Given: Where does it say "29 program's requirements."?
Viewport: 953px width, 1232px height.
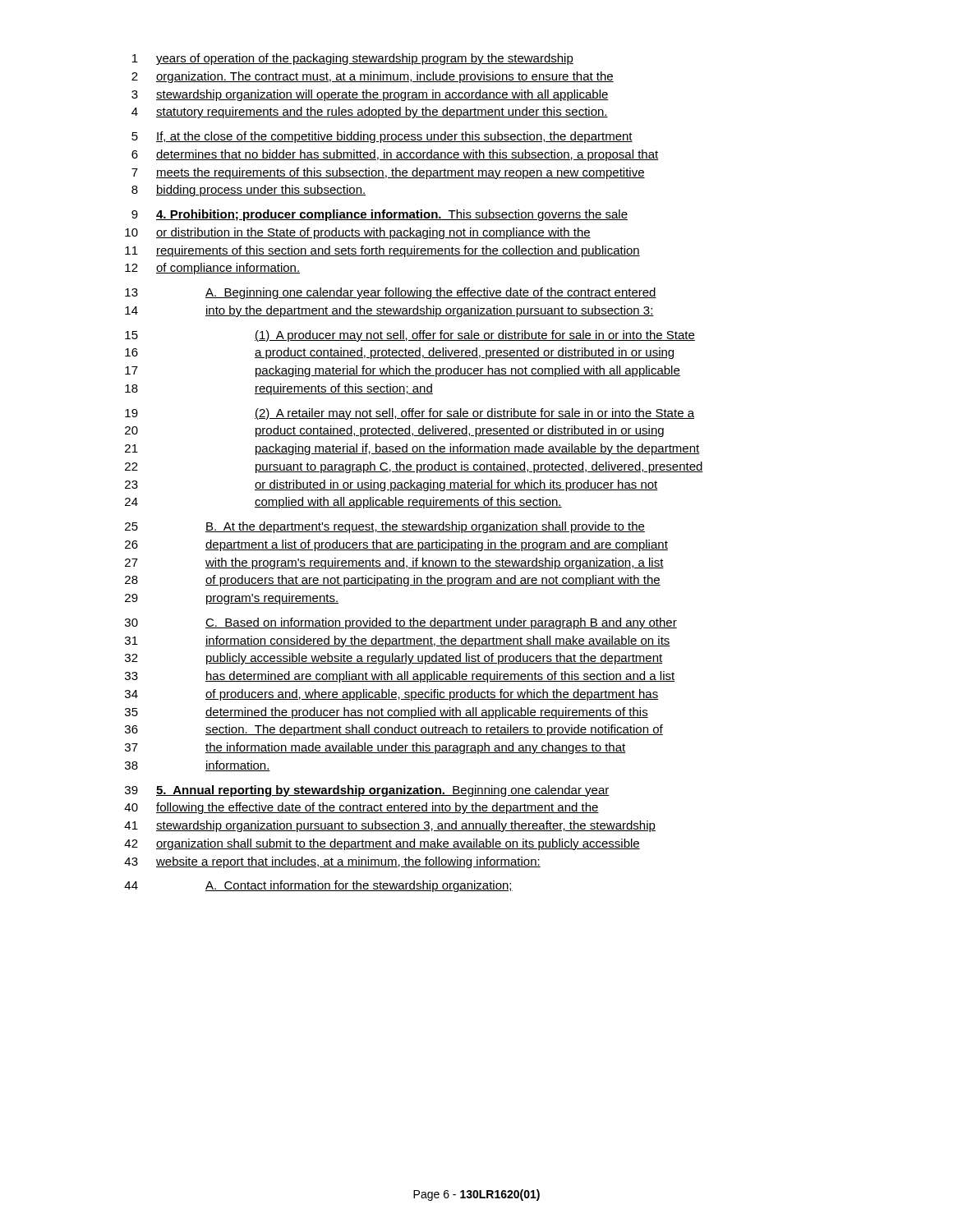Looking at the screenshot, I should tap(232, 599).
